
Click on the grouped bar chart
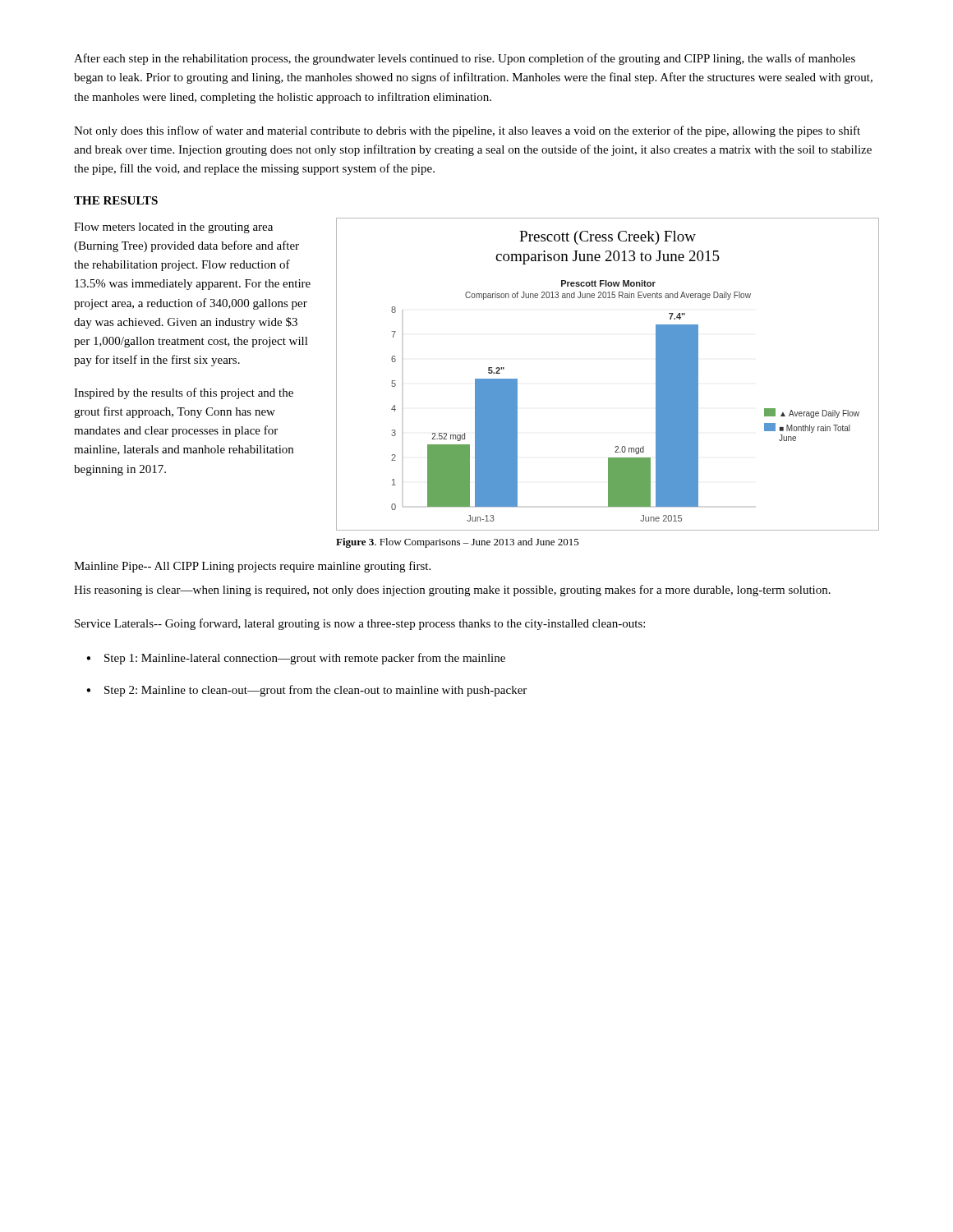[608, 374]
